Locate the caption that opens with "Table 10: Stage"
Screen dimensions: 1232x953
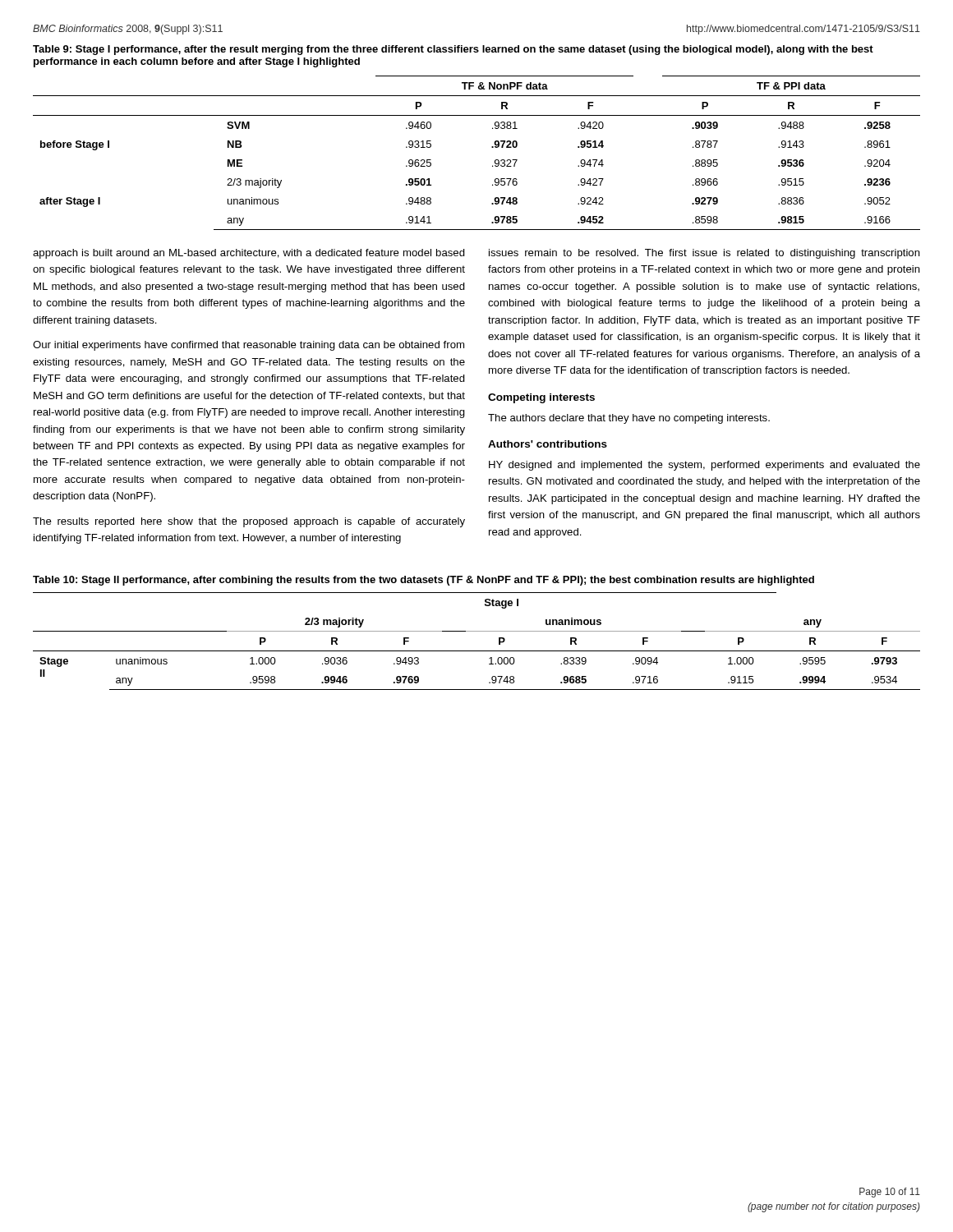pos(424,579)
